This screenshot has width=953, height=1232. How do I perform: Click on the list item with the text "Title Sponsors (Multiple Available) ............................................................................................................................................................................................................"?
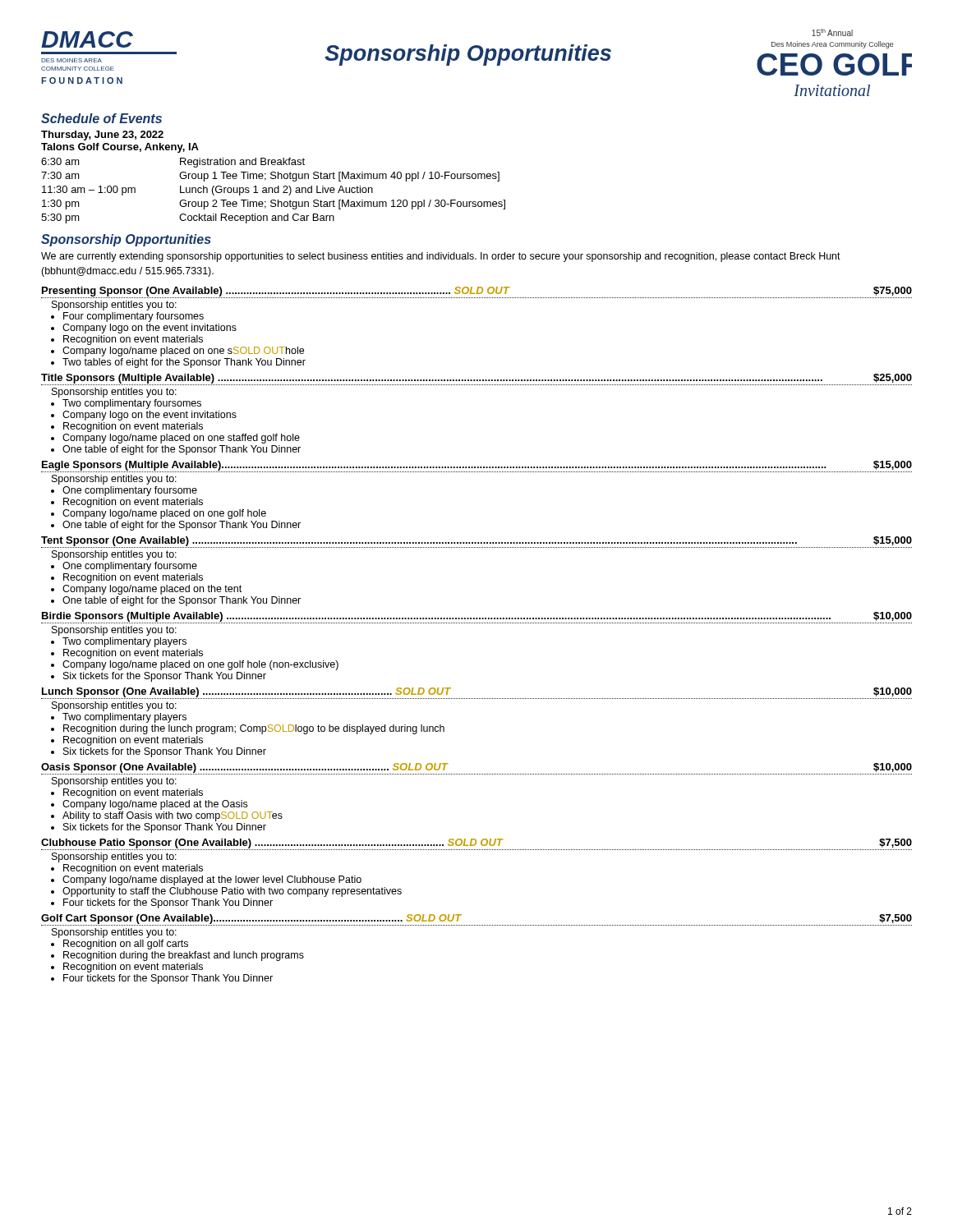pyautogui.click(x=476, y=379)
